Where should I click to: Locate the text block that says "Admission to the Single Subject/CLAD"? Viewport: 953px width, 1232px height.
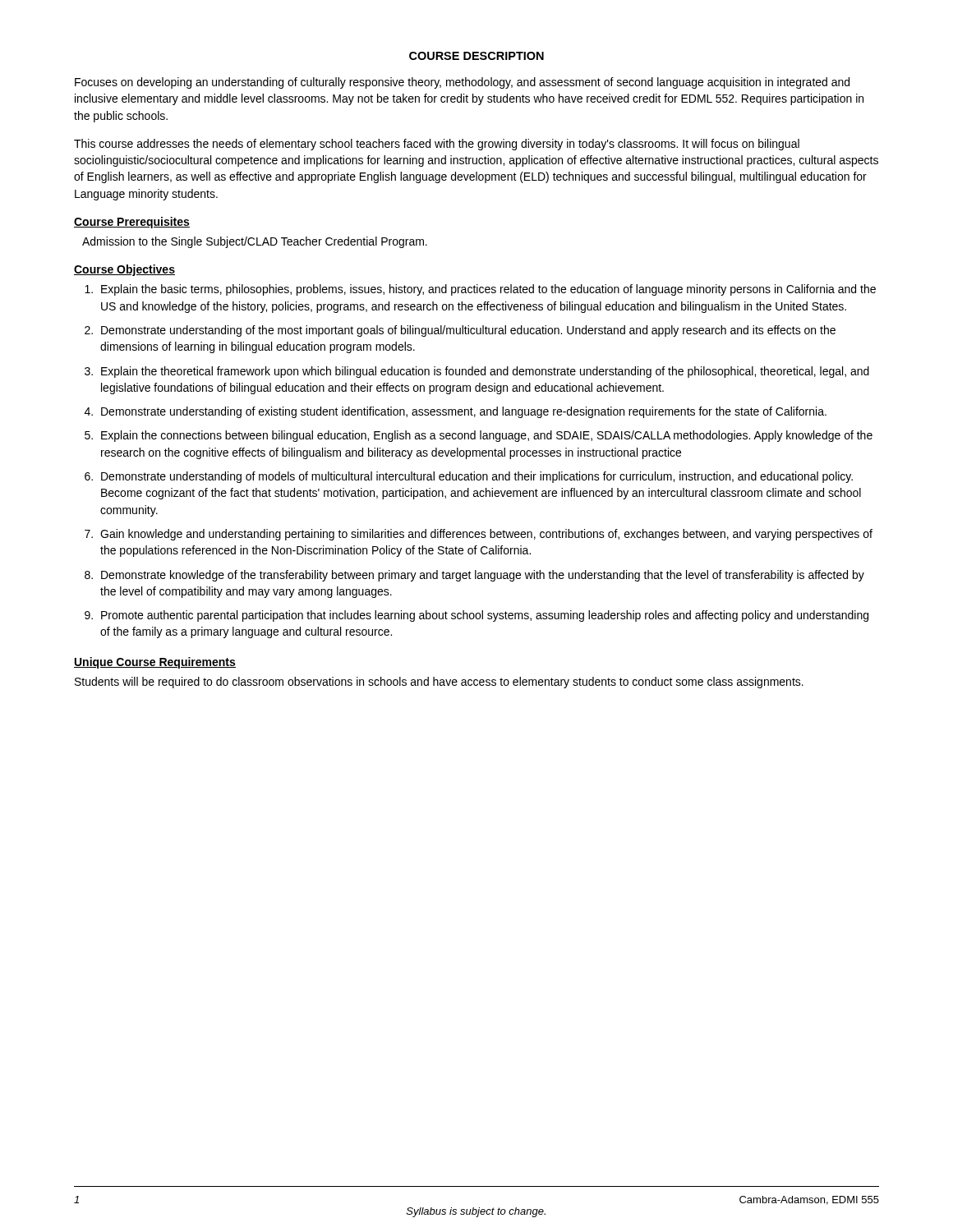point(255,242)
